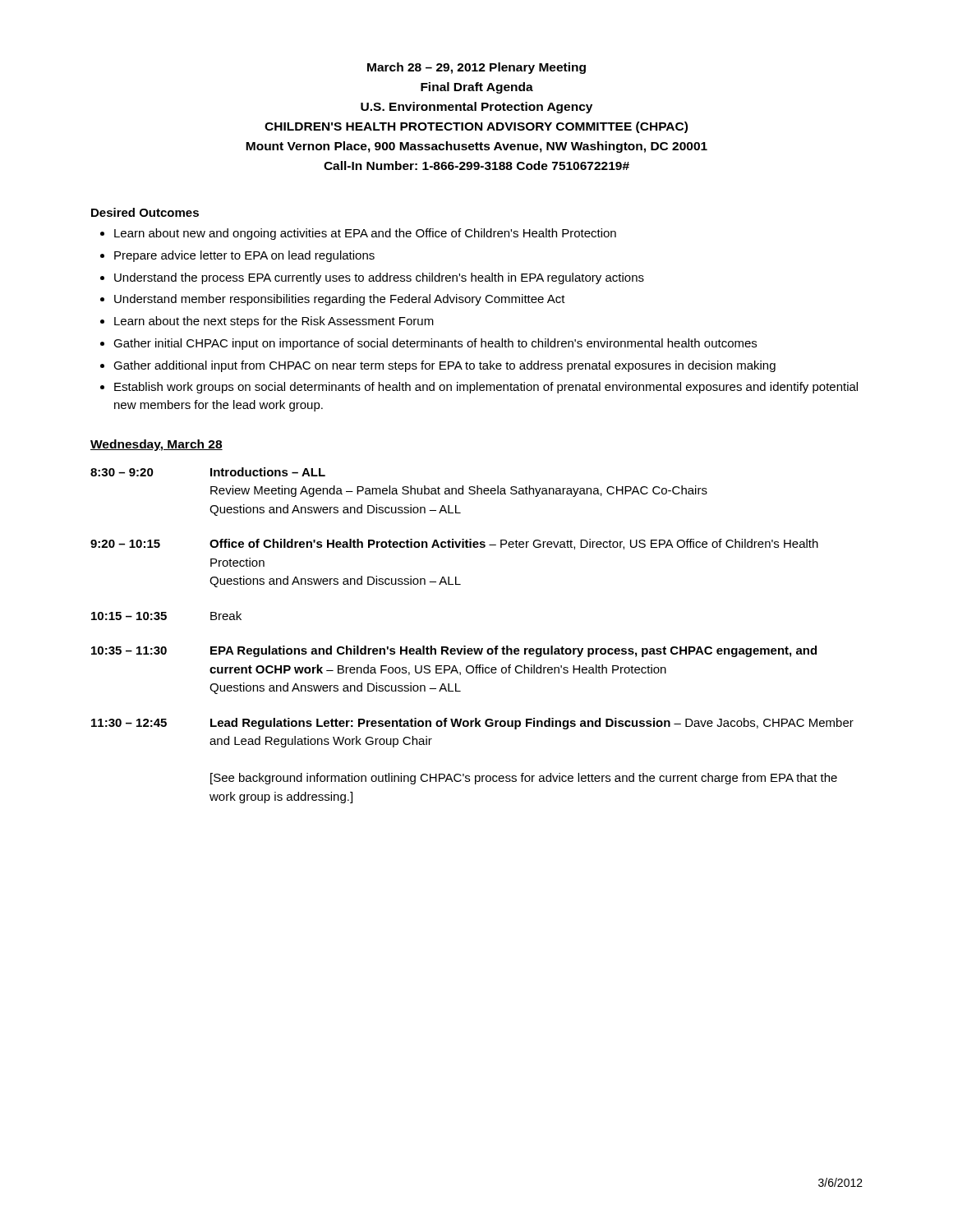Image resolution: width=953 pixels, height=1232 pixels.
Task: Locate the text "11:30 – 12:45"
Action: pos(129,722)
